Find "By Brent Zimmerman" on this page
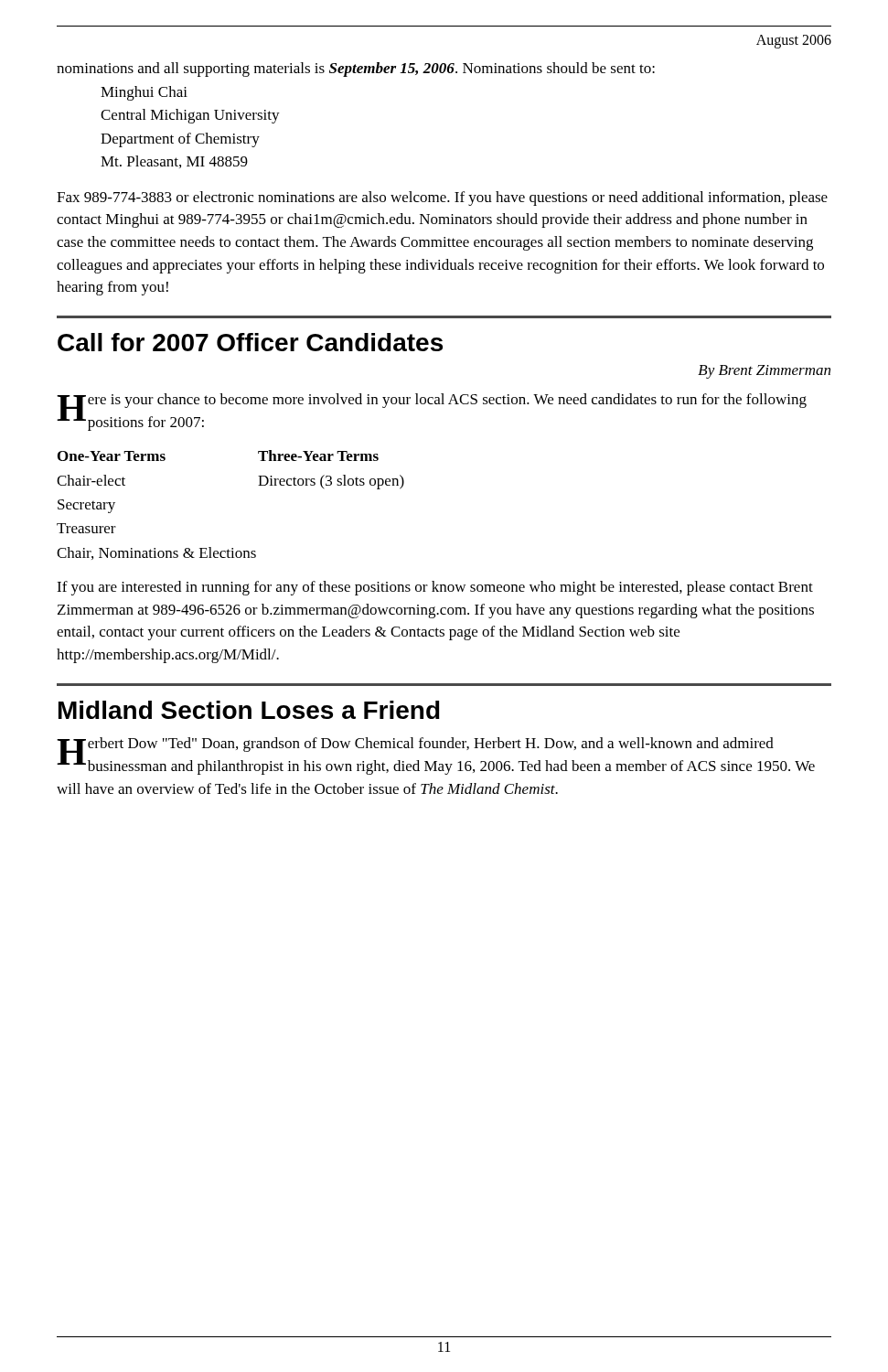The image size is (888, 1372). (x=765, y=370)
